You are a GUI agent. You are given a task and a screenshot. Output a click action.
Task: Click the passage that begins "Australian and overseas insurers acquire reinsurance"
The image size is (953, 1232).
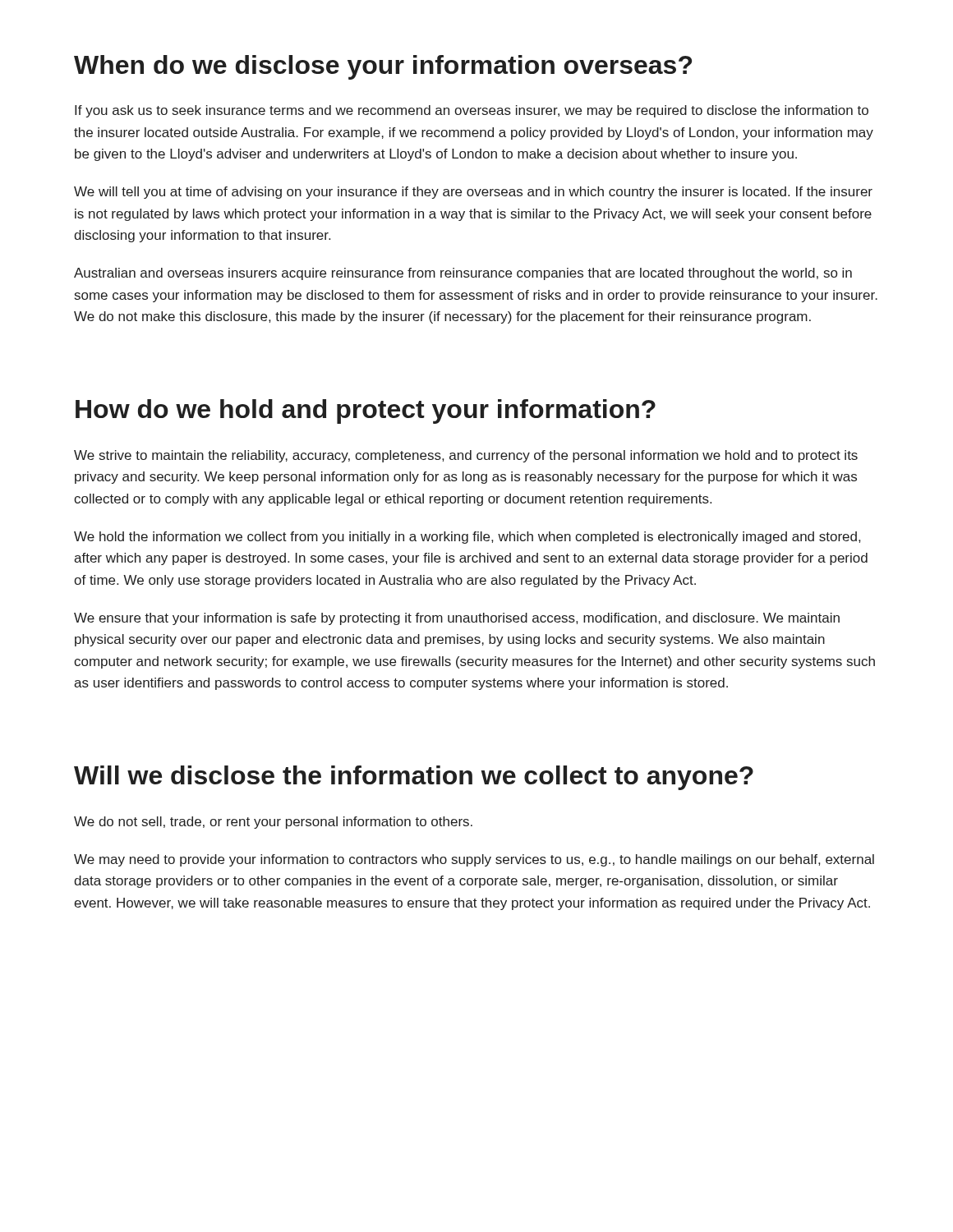(476, 296)
